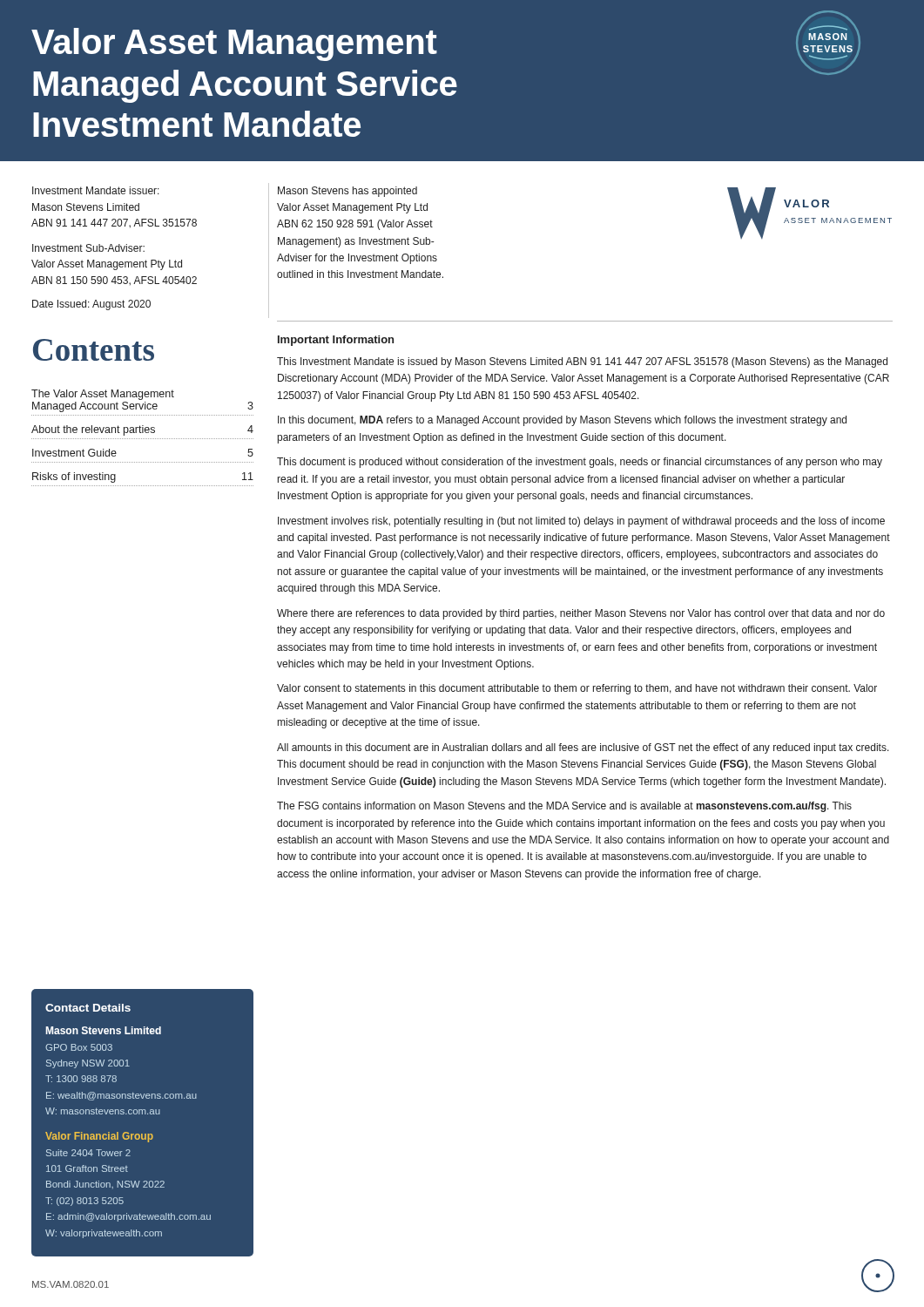Click on the list item containing "Risks of investing11"
924x1307 pixels.
pyautogui.click(x=142, y=477)
